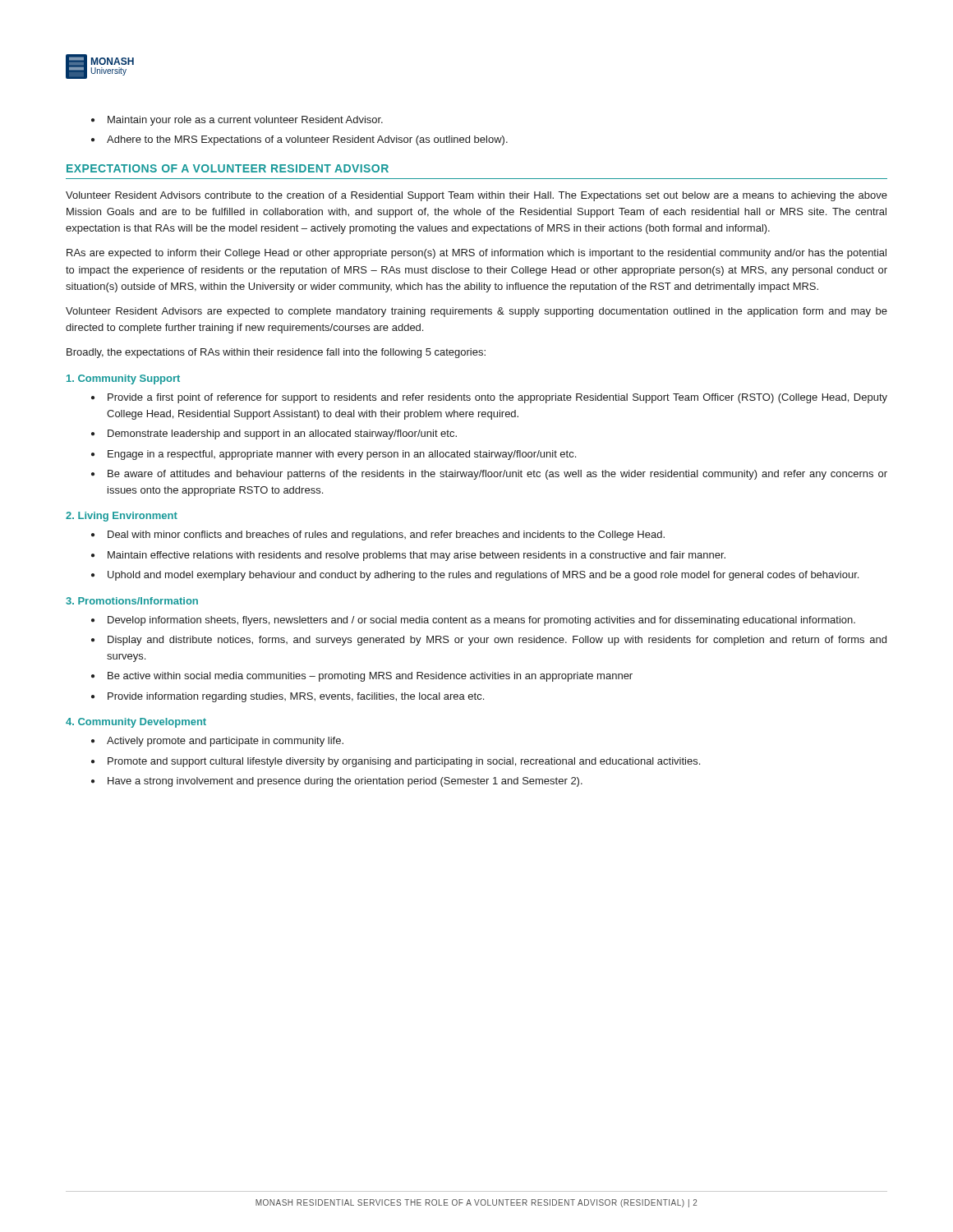
Task: Where does it say "1. Community Support"?
Action: pos(123,378)
